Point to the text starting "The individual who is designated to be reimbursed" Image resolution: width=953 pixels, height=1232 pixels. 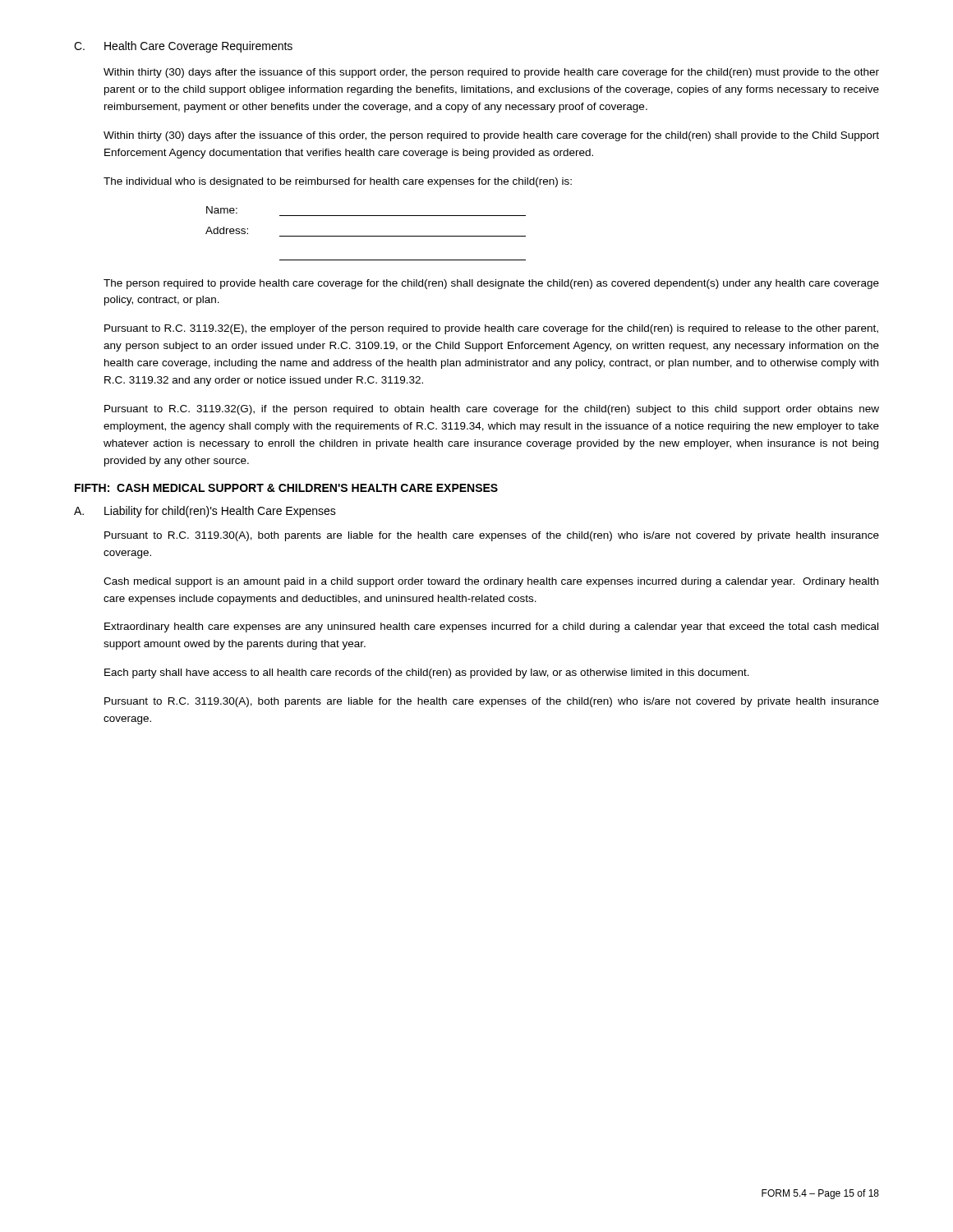click(338, 181)
